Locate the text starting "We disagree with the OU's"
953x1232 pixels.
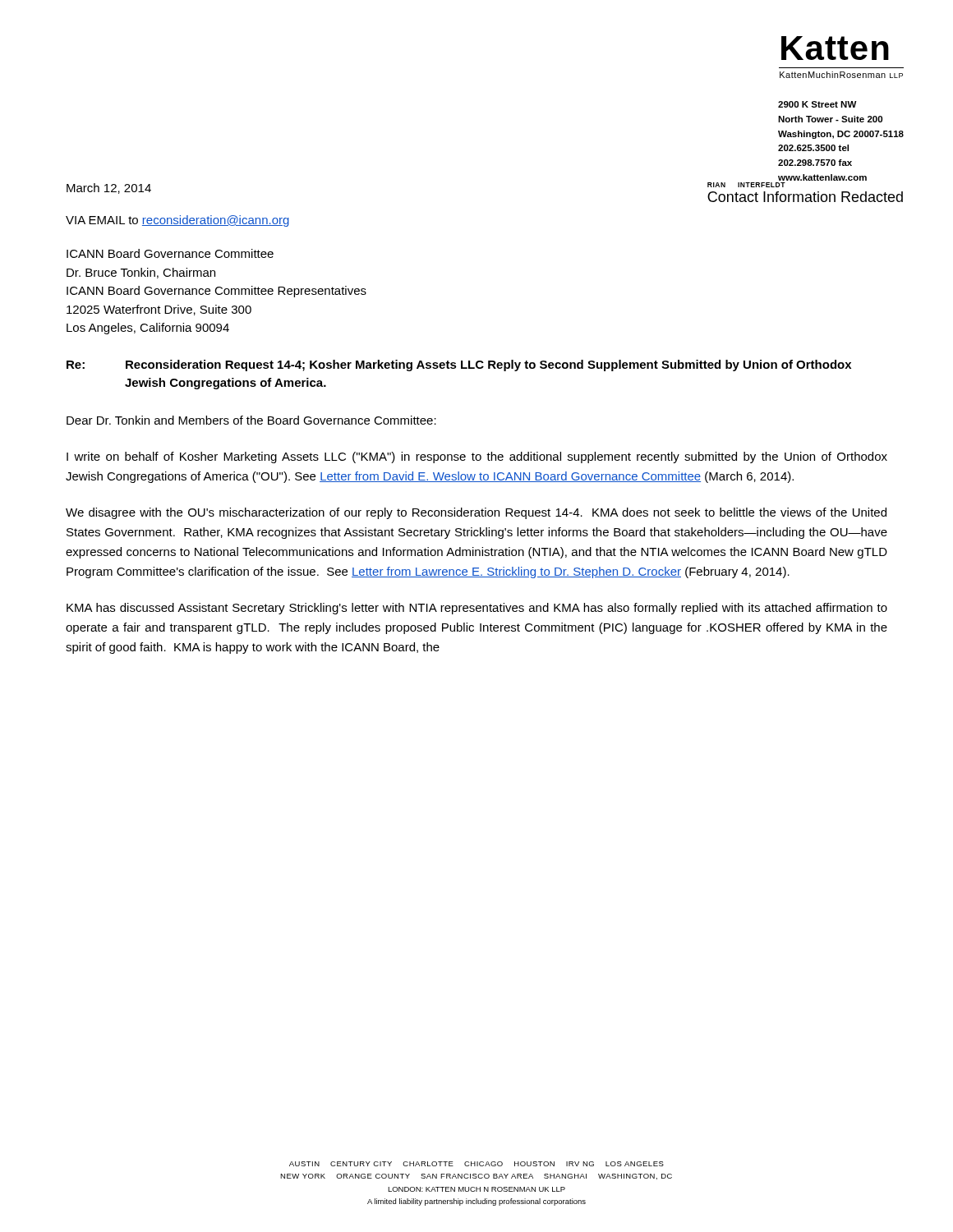pos(476,541)
